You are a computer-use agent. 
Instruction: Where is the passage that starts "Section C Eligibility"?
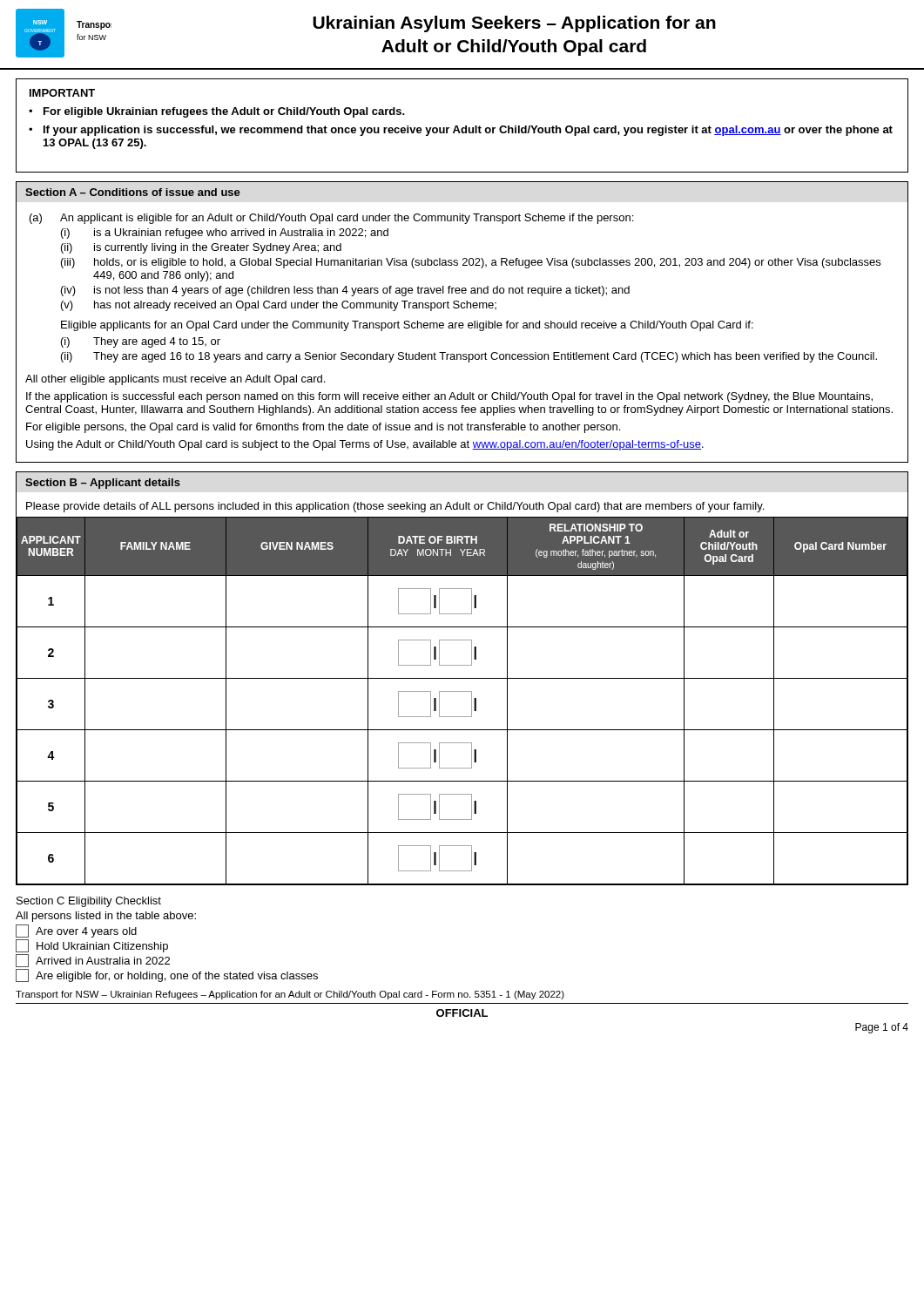point(88,901)
